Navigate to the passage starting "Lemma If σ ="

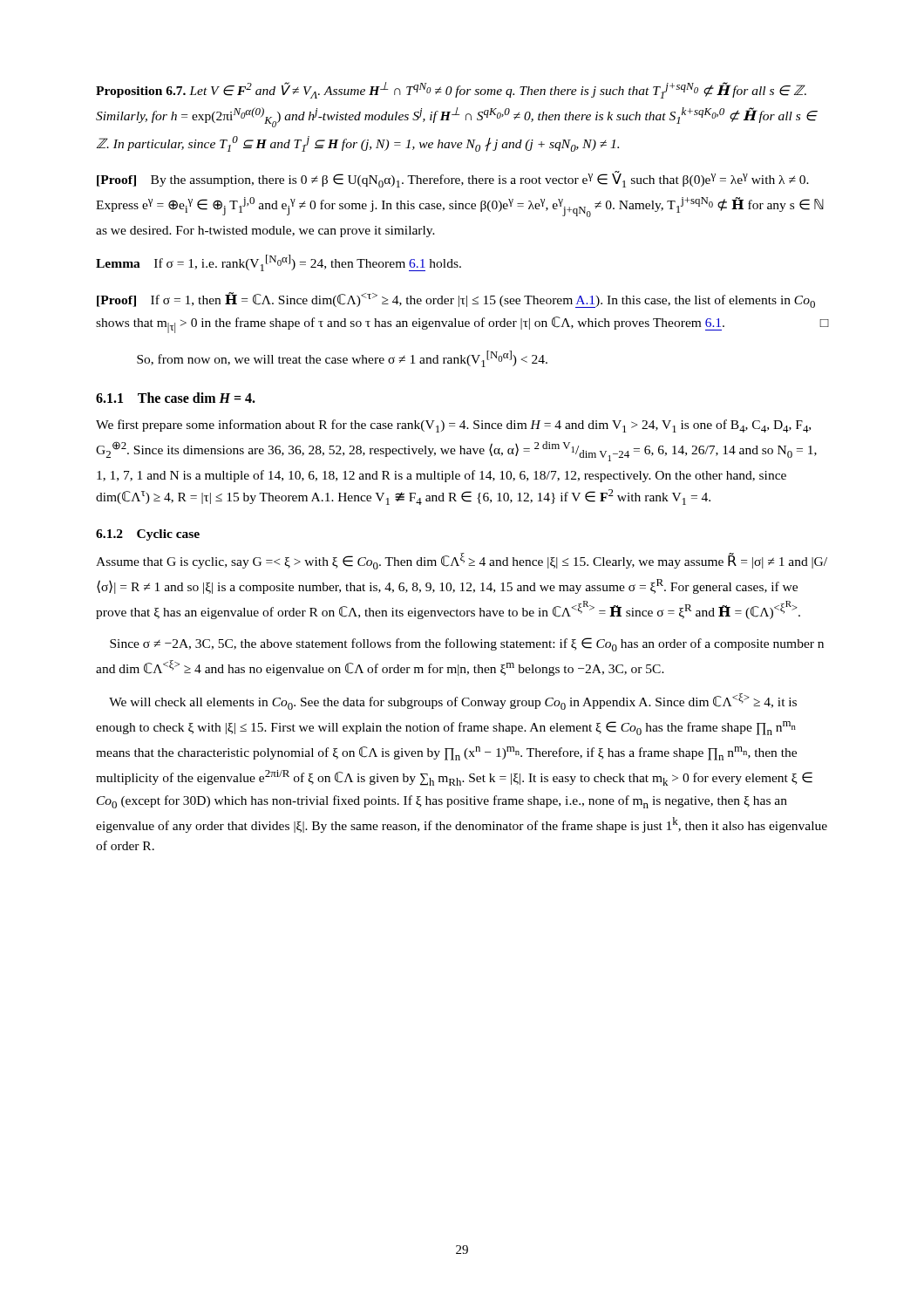coord(279,263)
